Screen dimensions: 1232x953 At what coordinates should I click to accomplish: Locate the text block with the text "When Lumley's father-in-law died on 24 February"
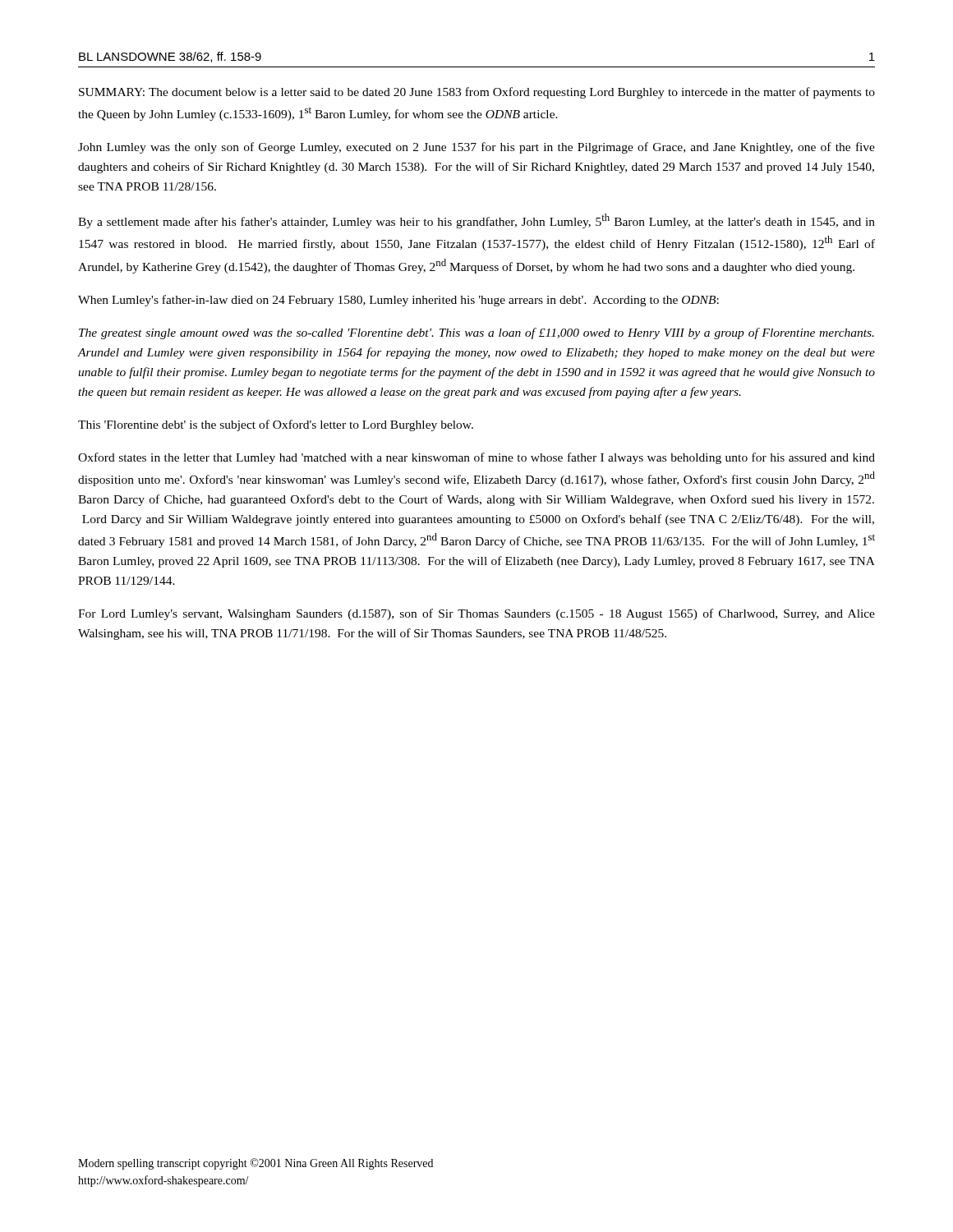point(476,300)
